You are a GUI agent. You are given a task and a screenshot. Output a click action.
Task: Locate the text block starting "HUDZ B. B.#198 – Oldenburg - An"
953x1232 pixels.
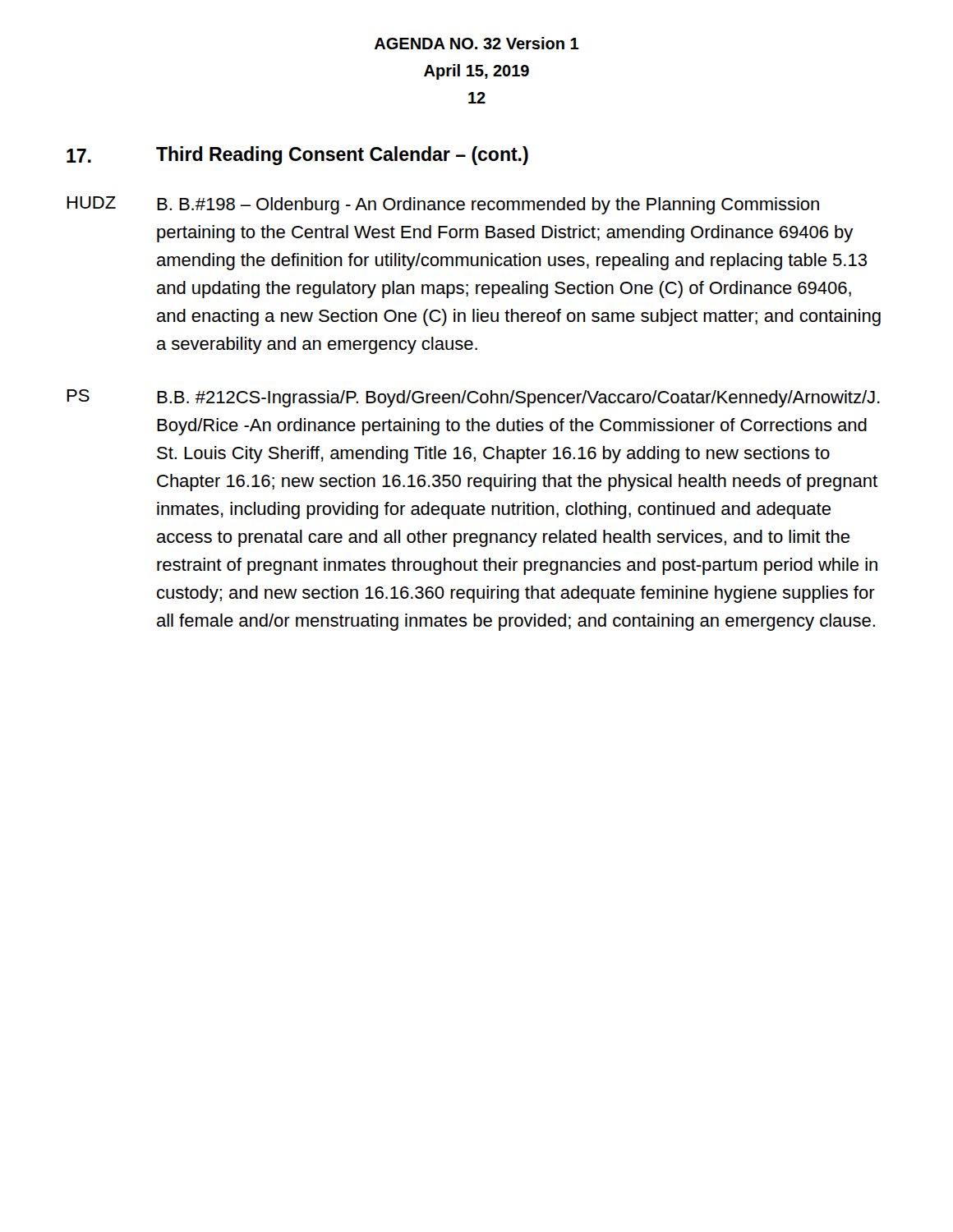pos(476,275)
